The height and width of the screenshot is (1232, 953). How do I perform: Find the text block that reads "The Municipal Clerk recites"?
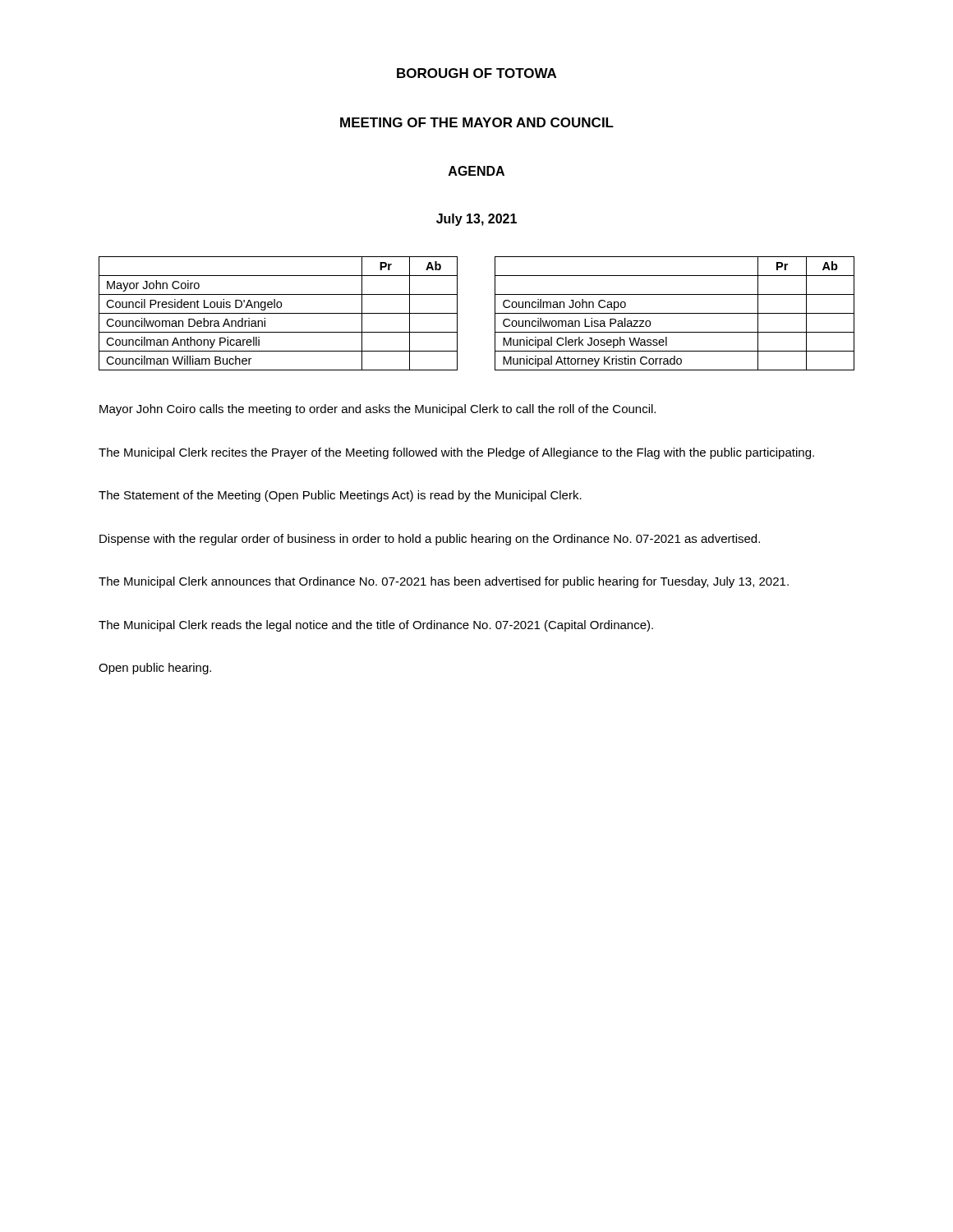(457, 452)
